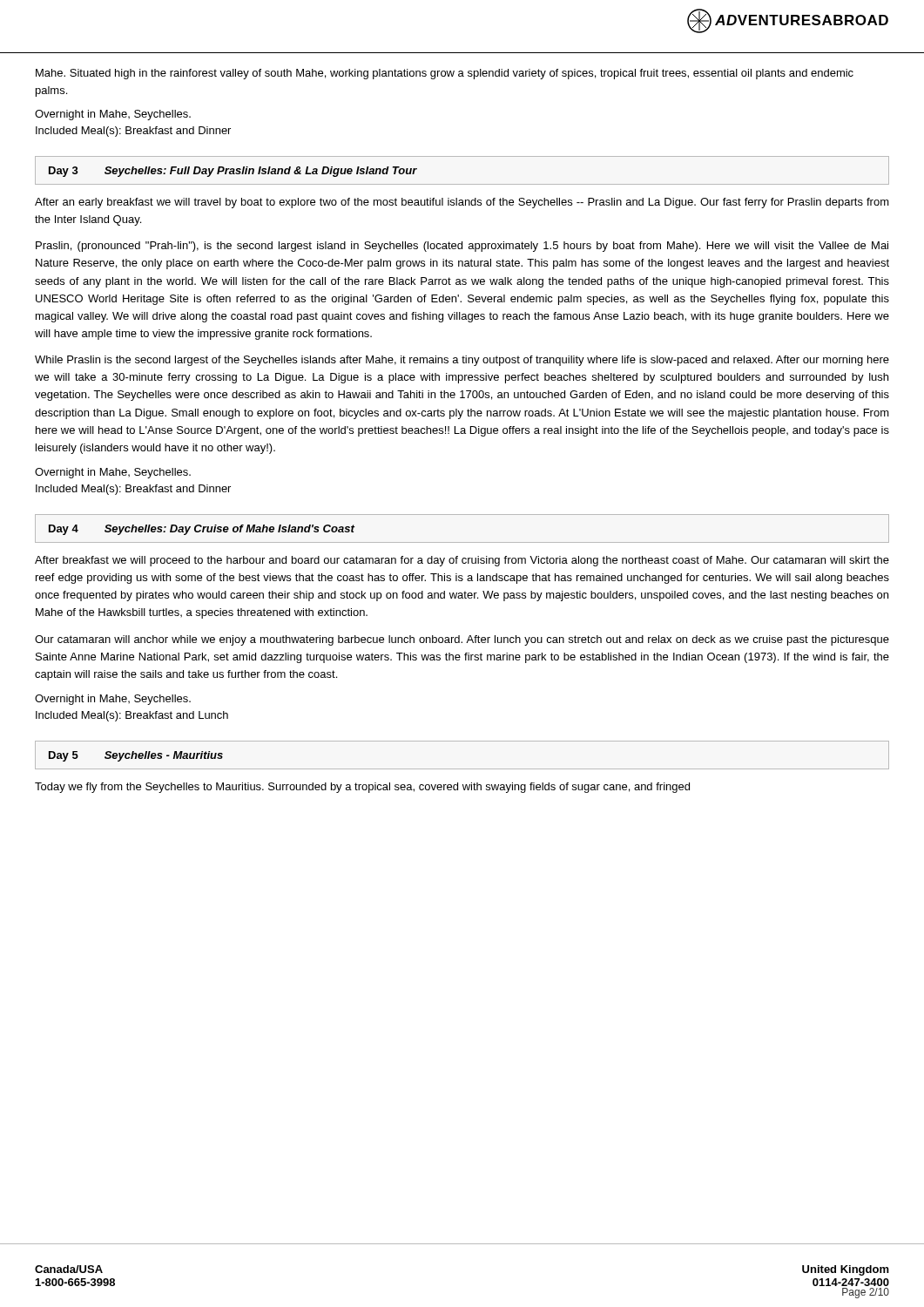This screenshot has height=1307, width=924.
Task: Locate the region starting "Praslin, (pronounced "Prah-lin"), is the"
Action: [462, 289]
